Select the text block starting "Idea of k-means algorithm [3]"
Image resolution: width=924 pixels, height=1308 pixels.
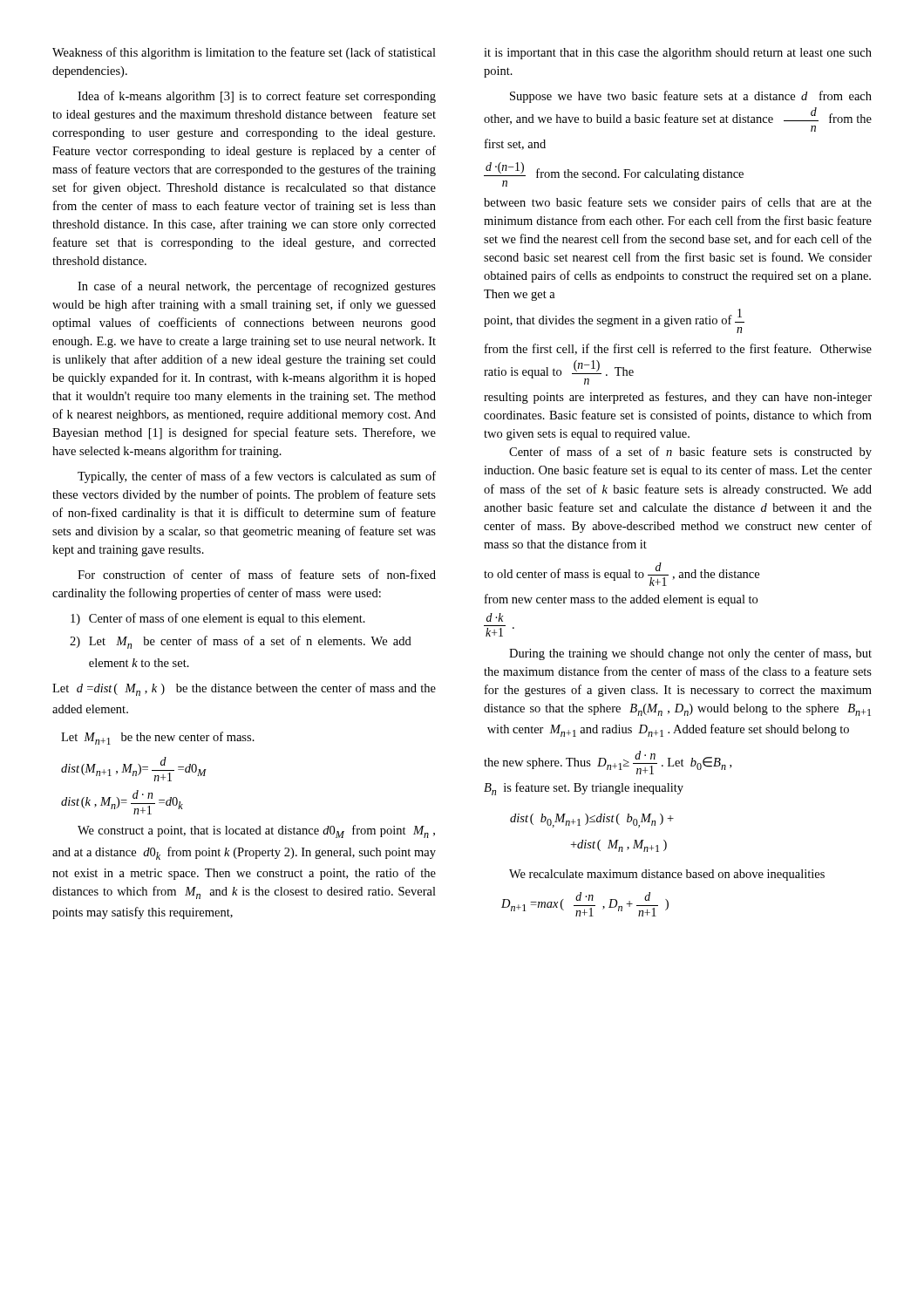coord(244,179)
